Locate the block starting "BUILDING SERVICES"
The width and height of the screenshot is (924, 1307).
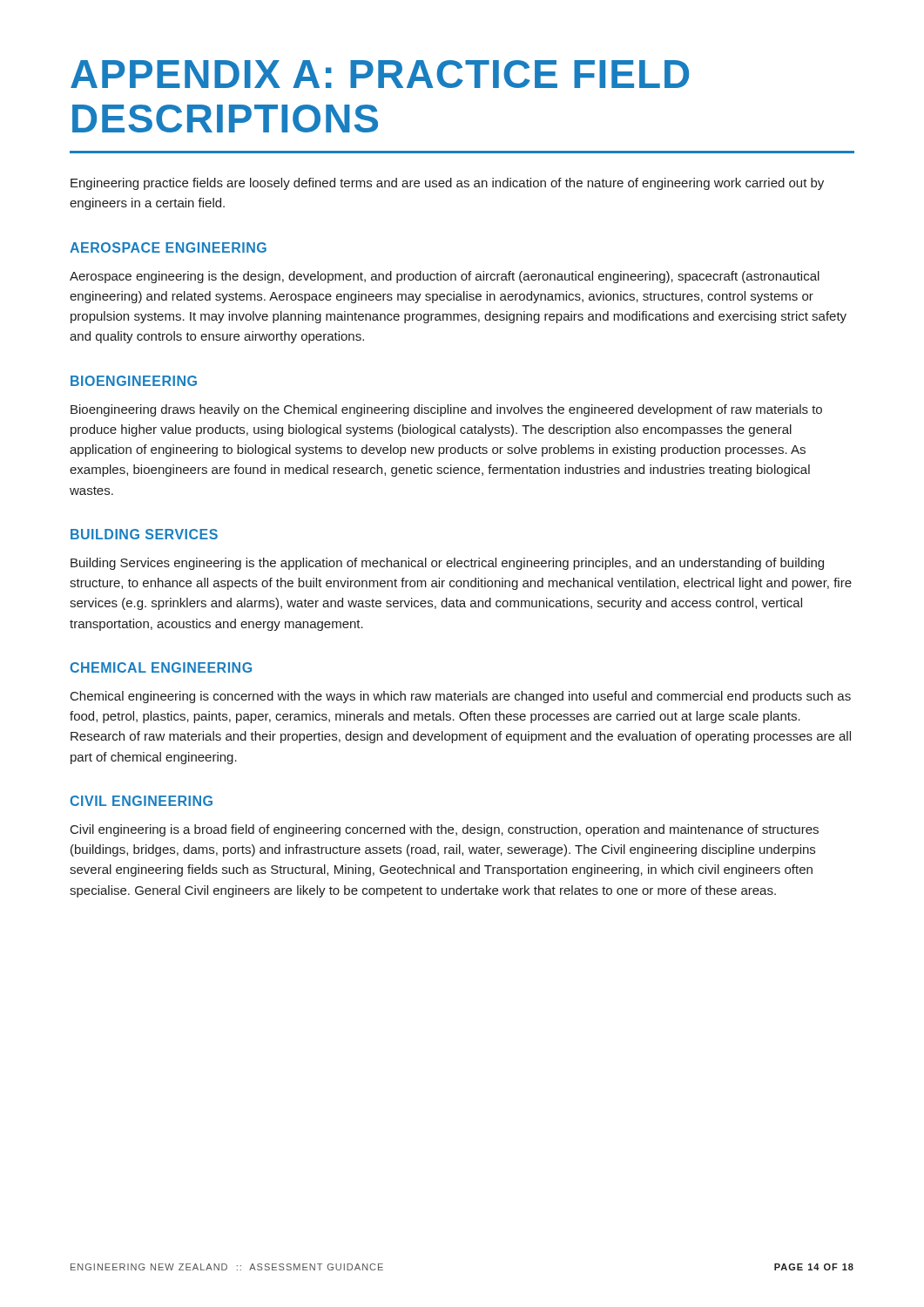tap(144, 534)
